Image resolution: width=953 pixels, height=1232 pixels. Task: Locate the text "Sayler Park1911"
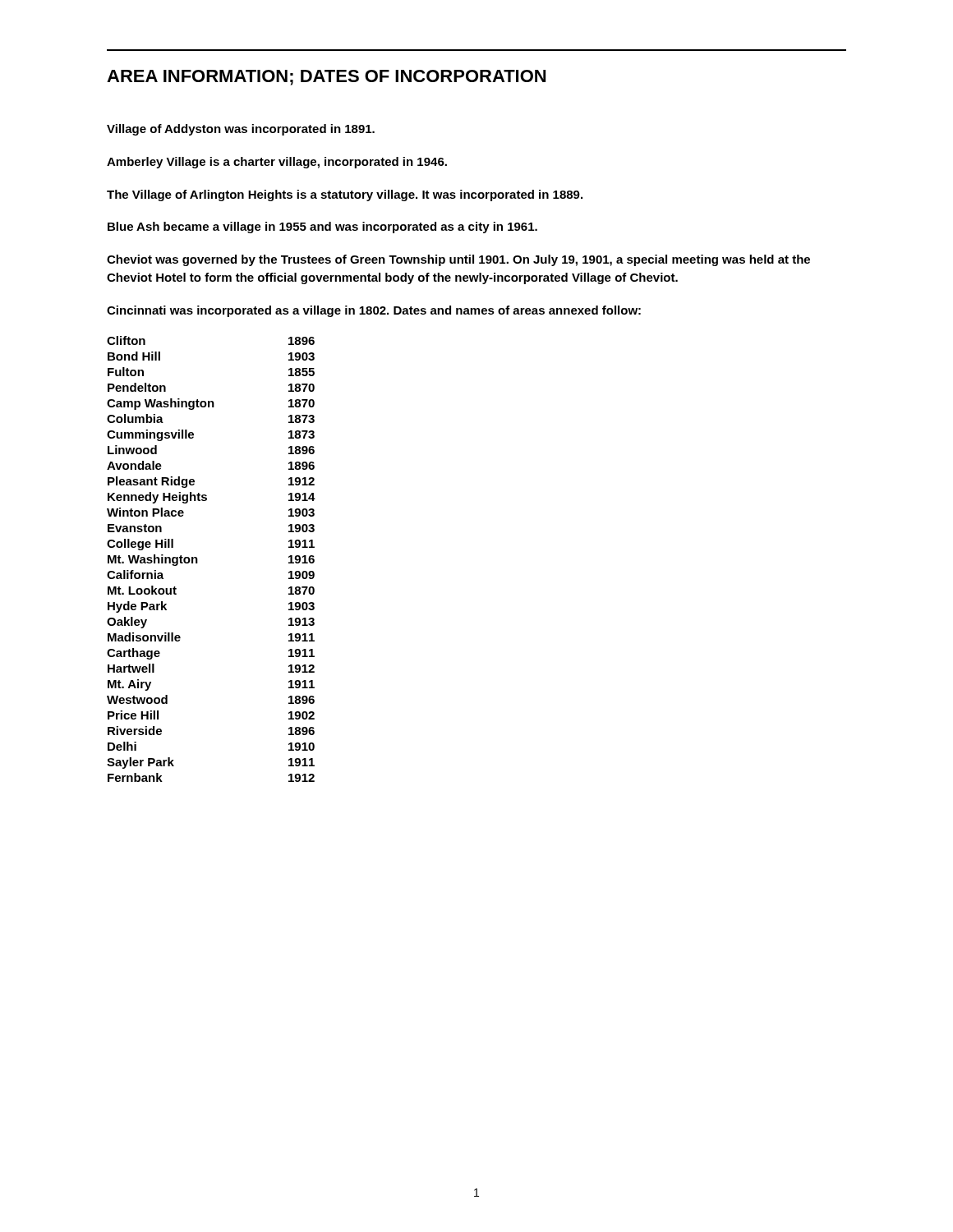(x=142, y=763)
